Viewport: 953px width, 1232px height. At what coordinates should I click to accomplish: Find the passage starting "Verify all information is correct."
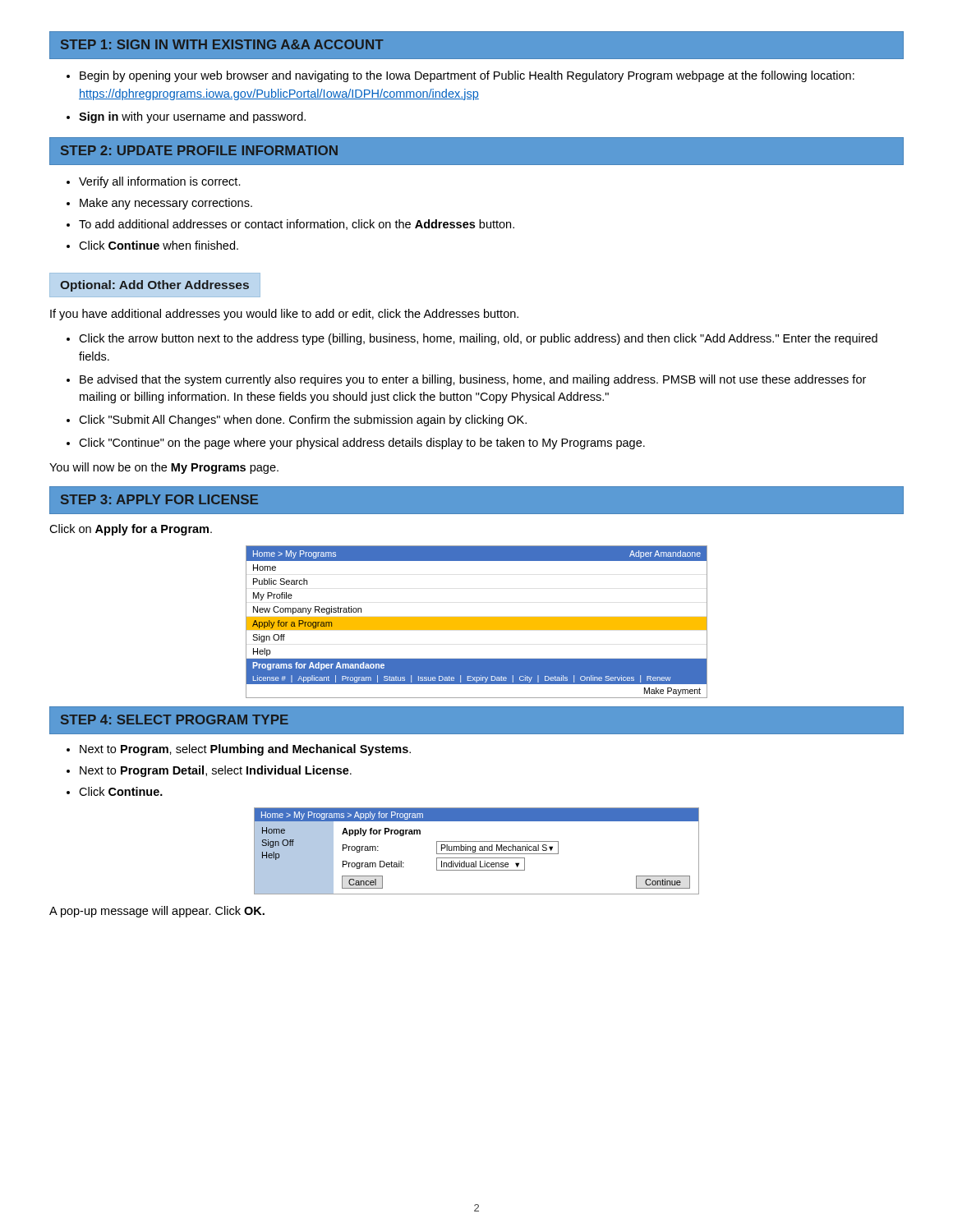tap(160, 182)
